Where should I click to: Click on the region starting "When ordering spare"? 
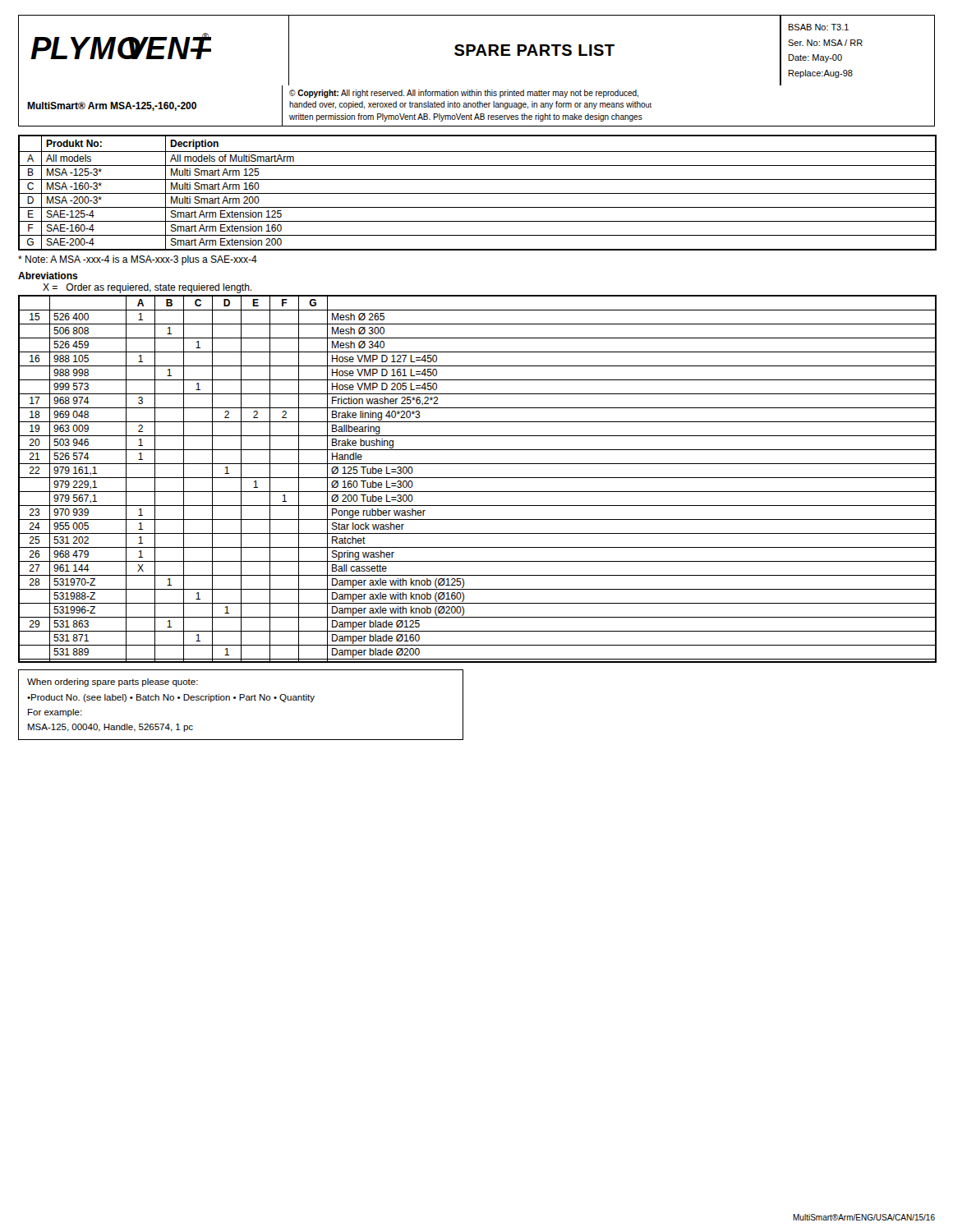171,705
